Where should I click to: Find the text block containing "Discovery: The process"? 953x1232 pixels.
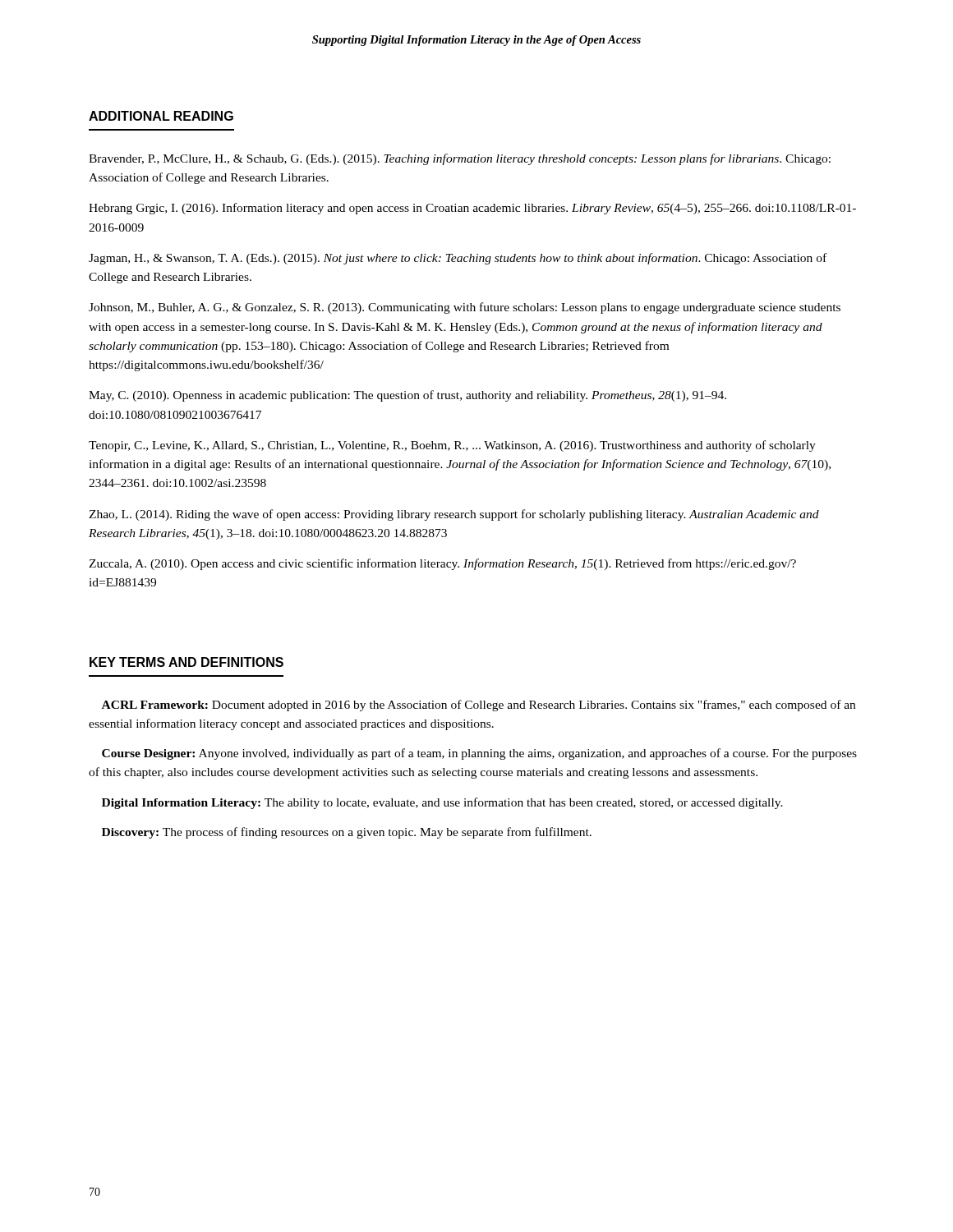click(x=340, y=831)
